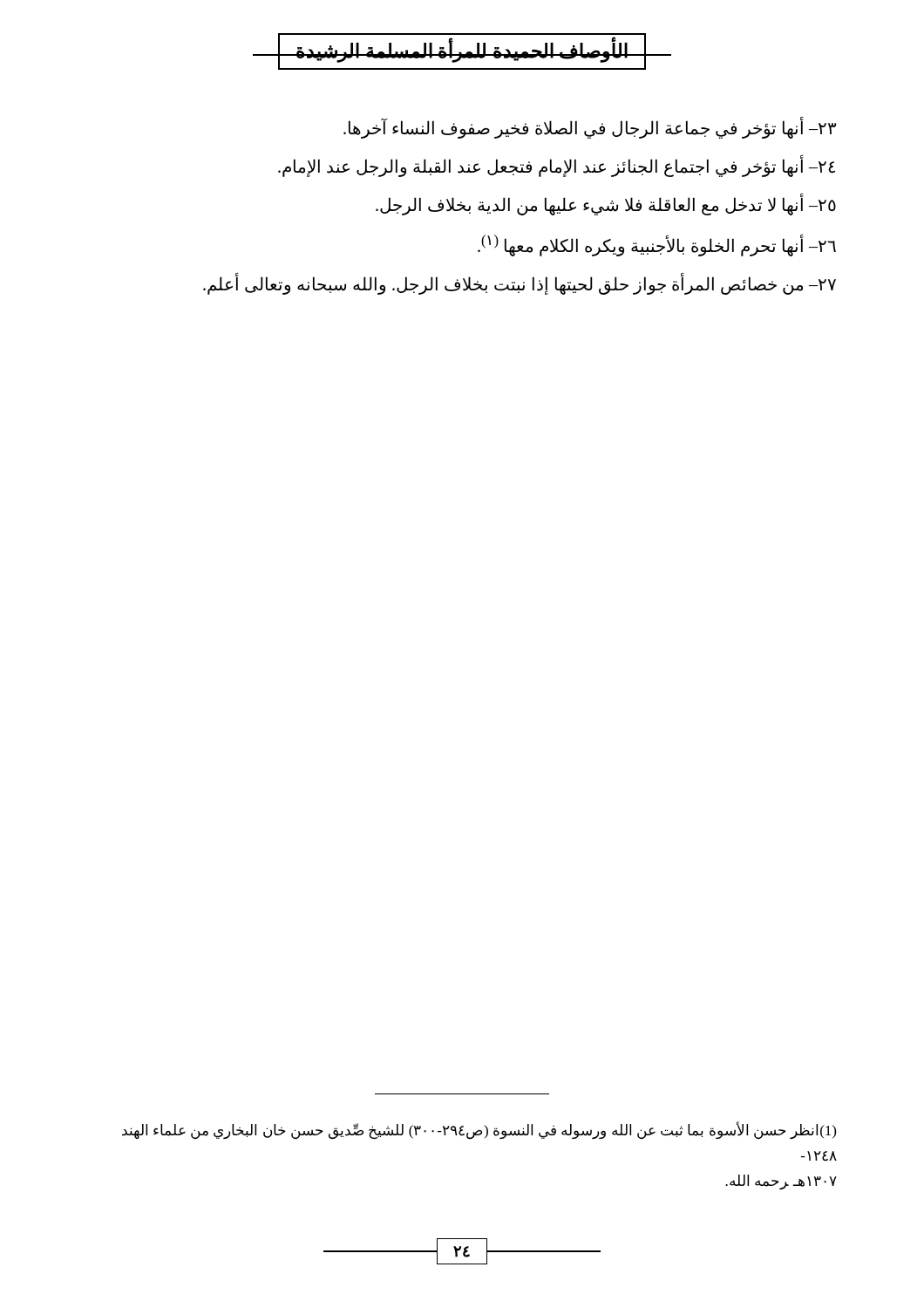Locate the footnote containing "(1)انظر حسن الأسوة بما ثبت"

pos(479,1131)
